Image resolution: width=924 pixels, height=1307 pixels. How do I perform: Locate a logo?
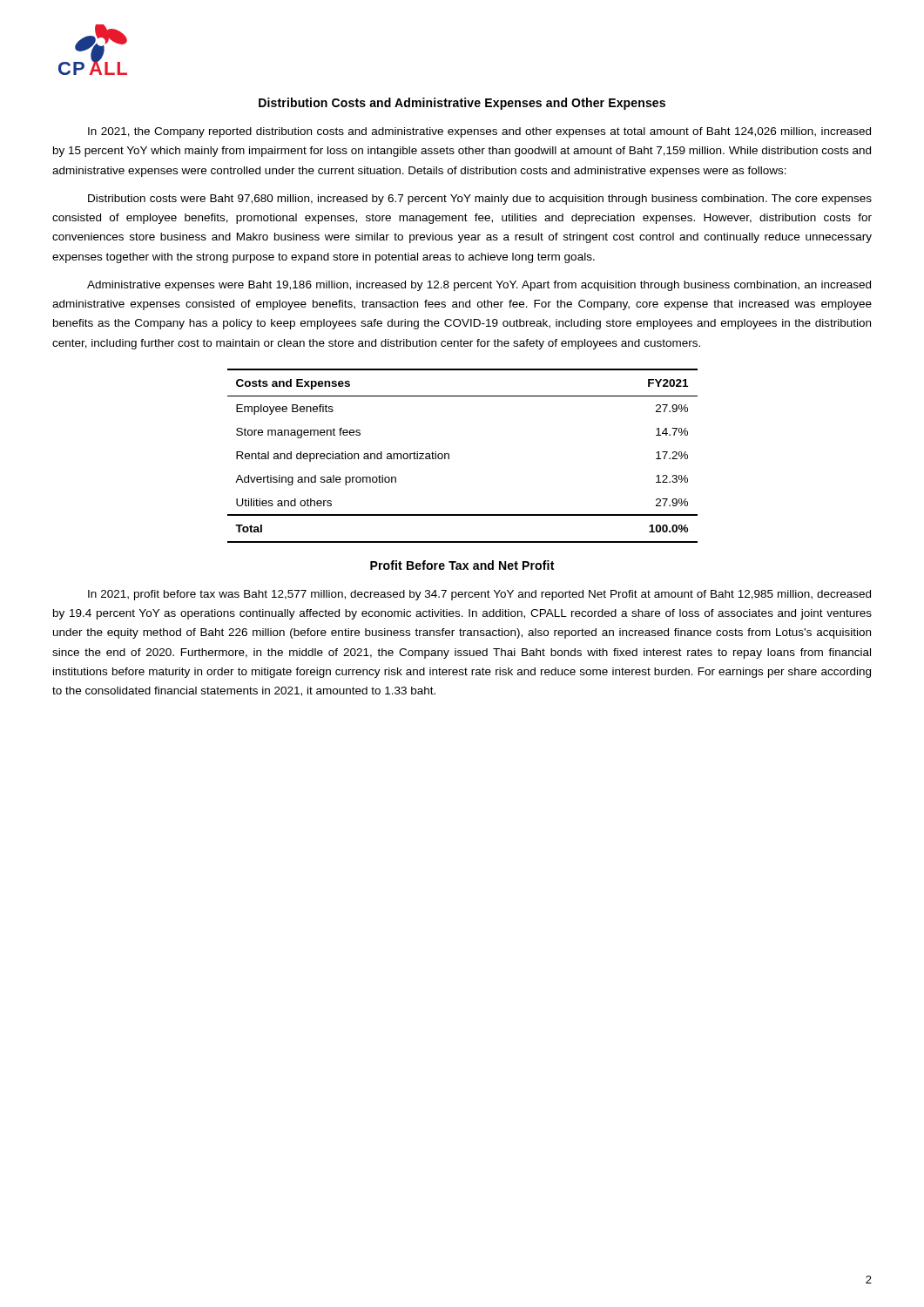[x=105, y=55]
